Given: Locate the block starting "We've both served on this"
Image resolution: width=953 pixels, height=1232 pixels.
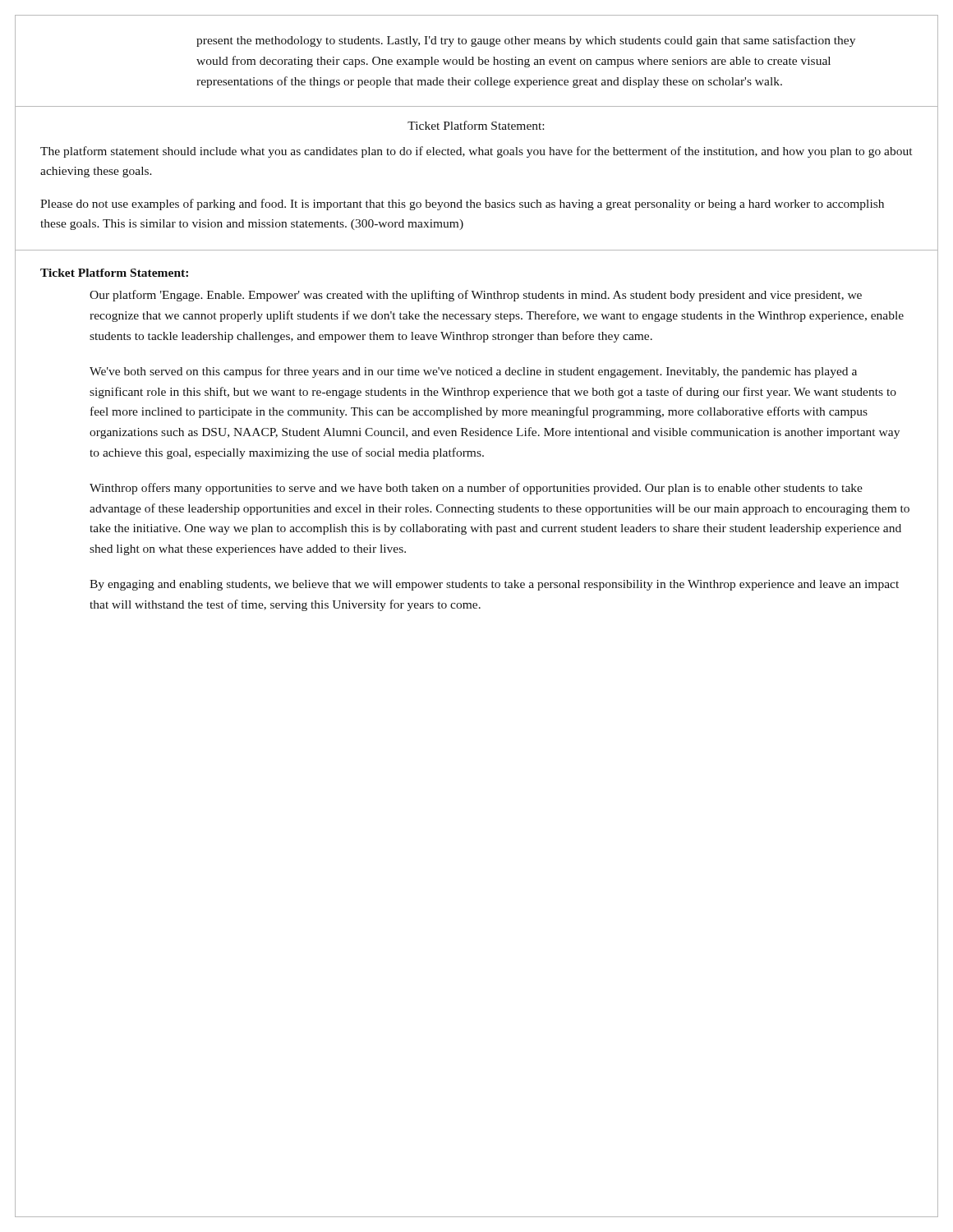Looking at the screenshot, I should pyautogui.click(x=495, y=411).
